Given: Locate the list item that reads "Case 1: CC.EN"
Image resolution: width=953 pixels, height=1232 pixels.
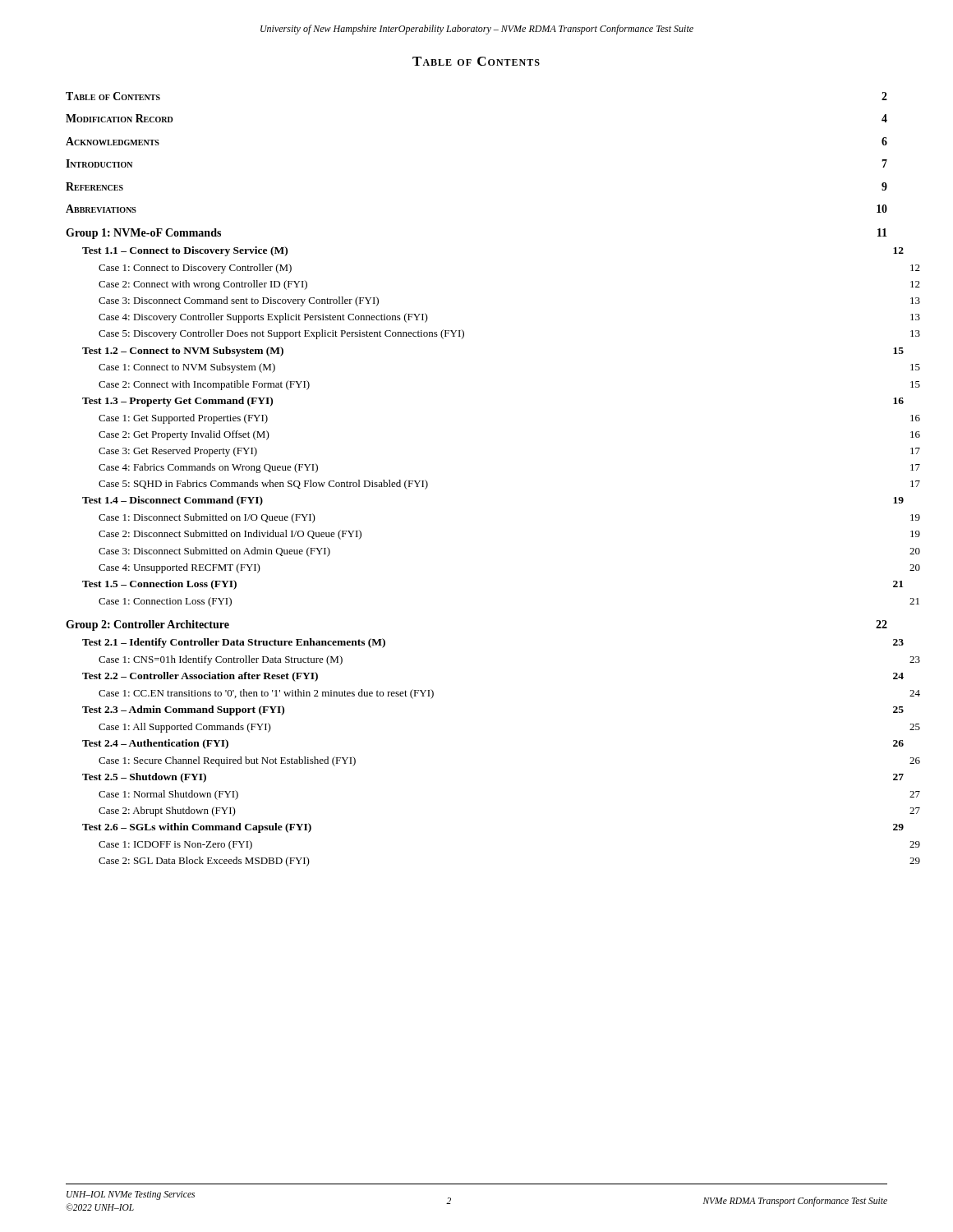Looking at the screenshot, I should click(264, 694).
